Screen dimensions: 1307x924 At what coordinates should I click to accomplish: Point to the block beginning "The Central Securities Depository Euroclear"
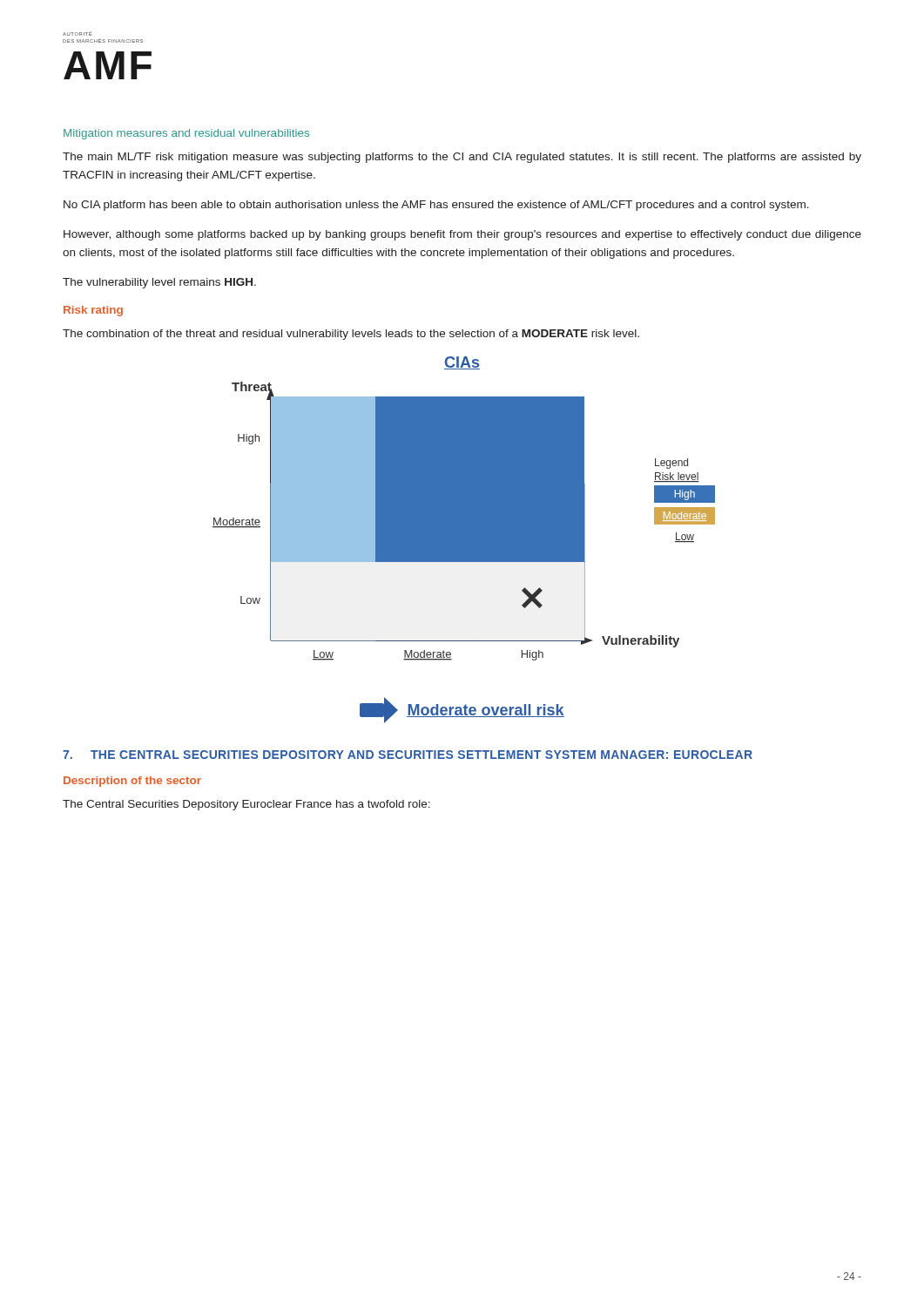(x=247, y=804)
